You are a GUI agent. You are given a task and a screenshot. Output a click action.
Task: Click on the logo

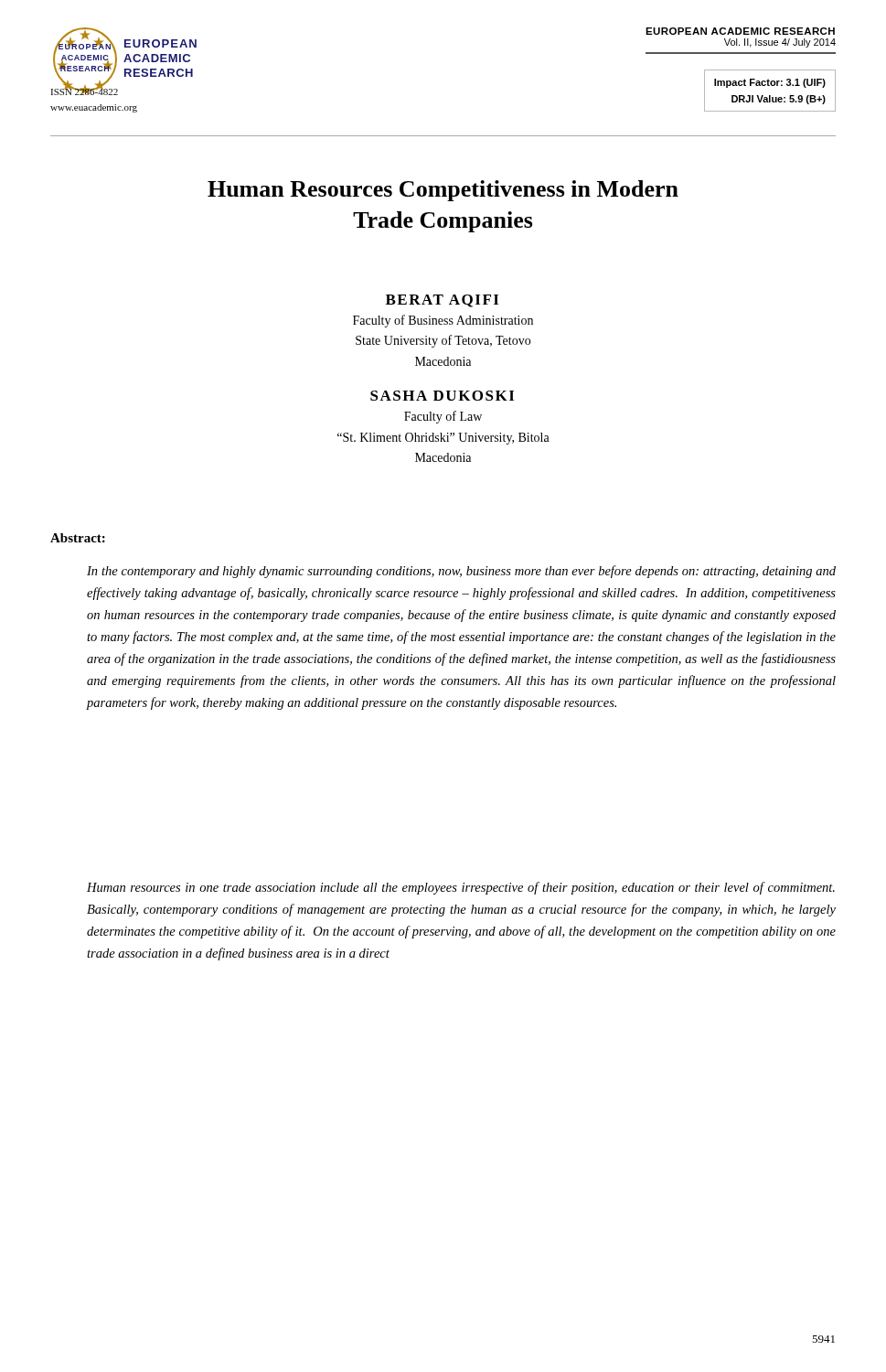(x=123, y=60)
